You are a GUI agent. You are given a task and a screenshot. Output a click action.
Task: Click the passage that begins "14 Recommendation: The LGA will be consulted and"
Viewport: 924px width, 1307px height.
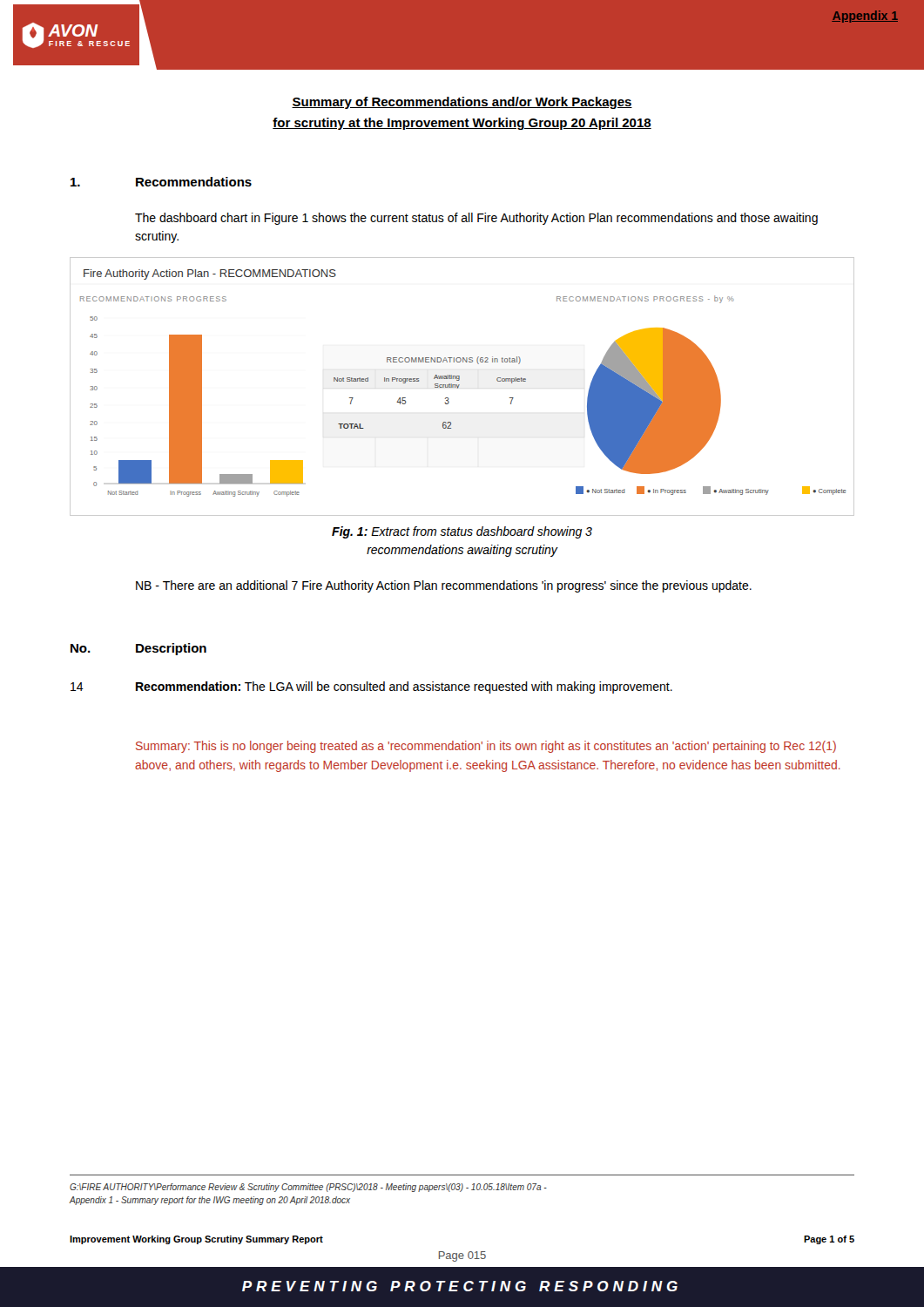point(371,687)
